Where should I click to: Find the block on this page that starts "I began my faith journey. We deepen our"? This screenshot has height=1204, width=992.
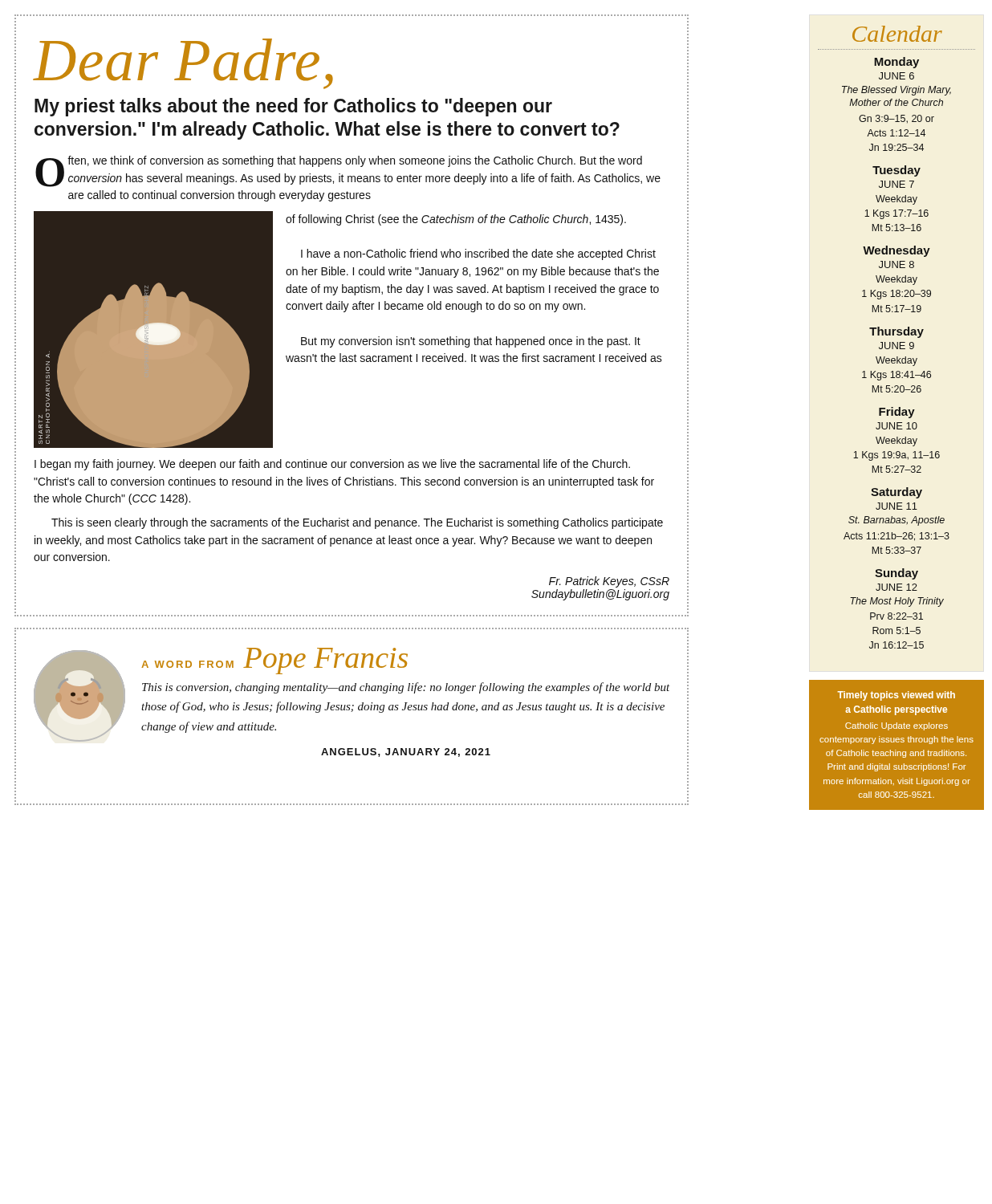pyautogui.click(x=344, y=481)
